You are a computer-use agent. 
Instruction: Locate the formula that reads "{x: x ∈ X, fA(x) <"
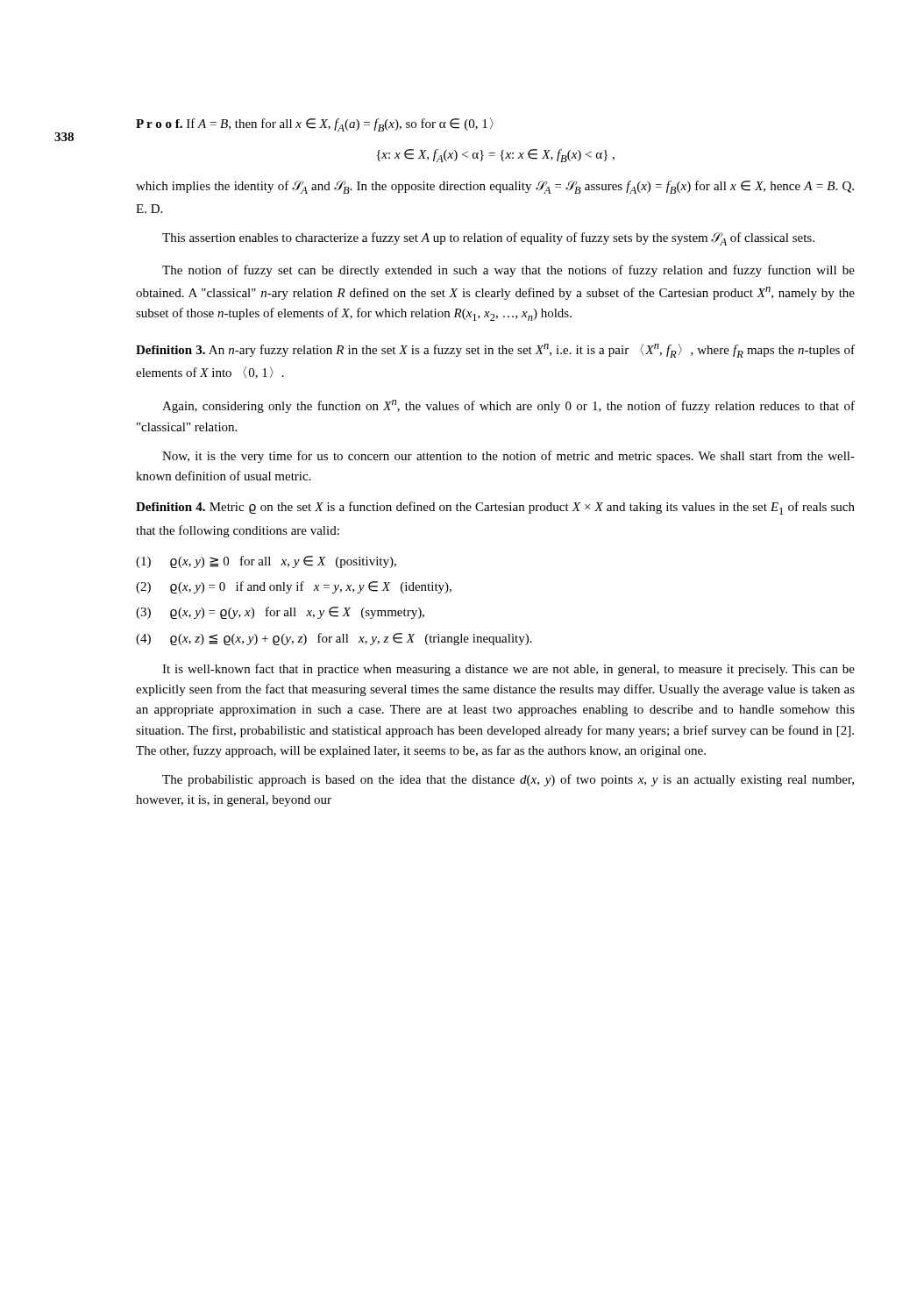(495, 156)
